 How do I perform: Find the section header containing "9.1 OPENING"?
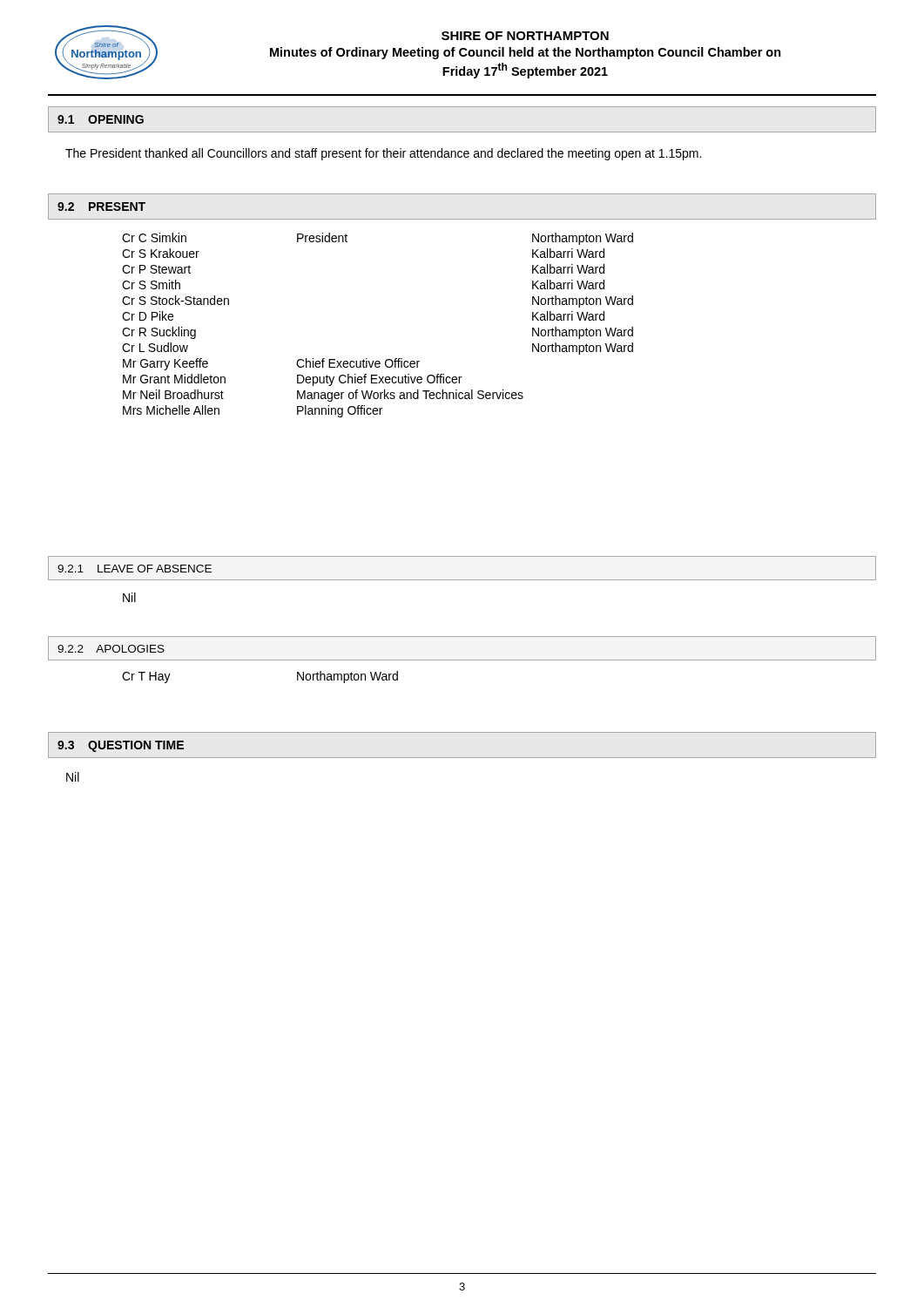point(101,119)
